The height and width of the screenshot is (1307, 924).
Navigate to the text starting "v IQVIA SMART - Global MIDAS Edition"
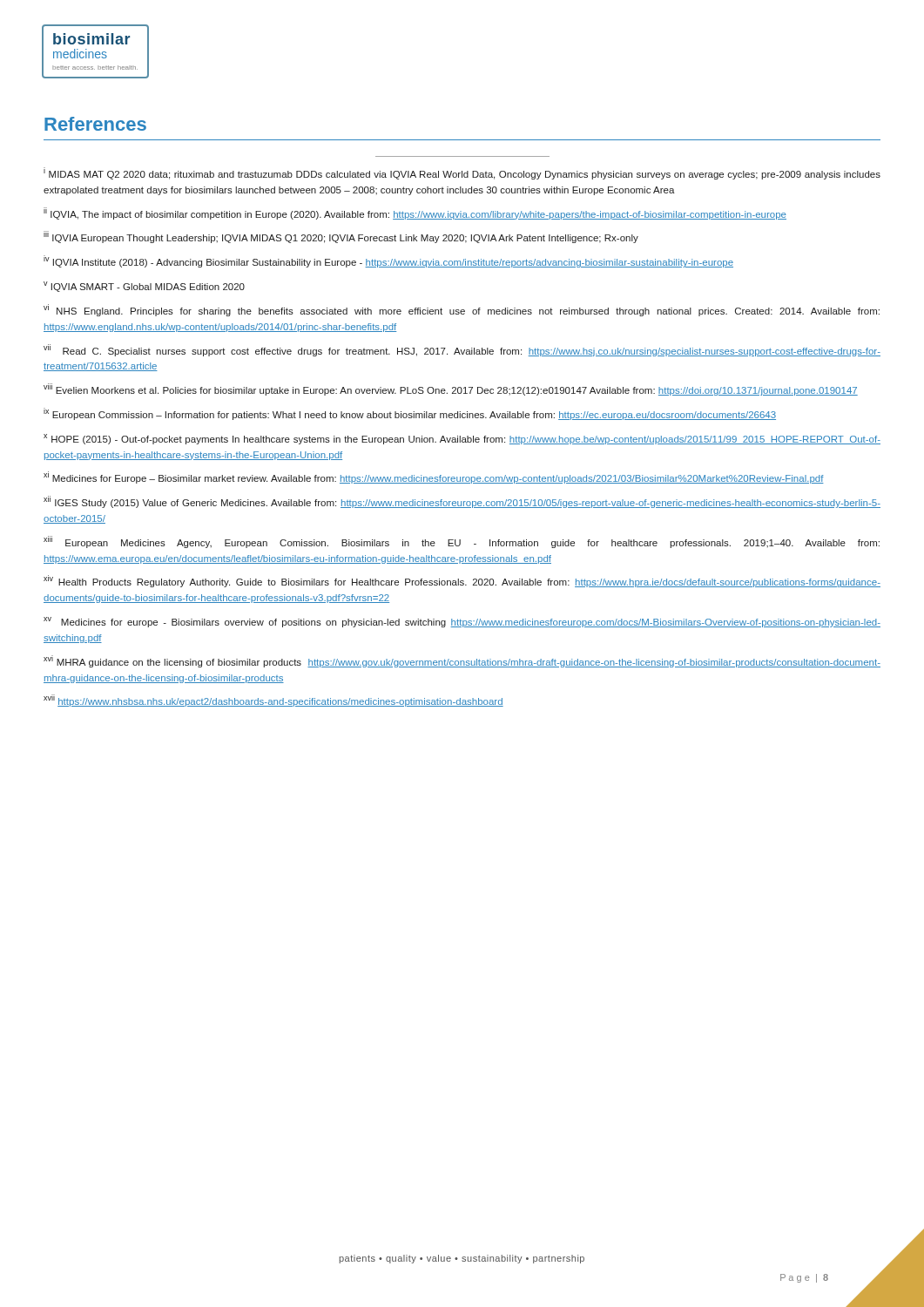pos(144,286)
